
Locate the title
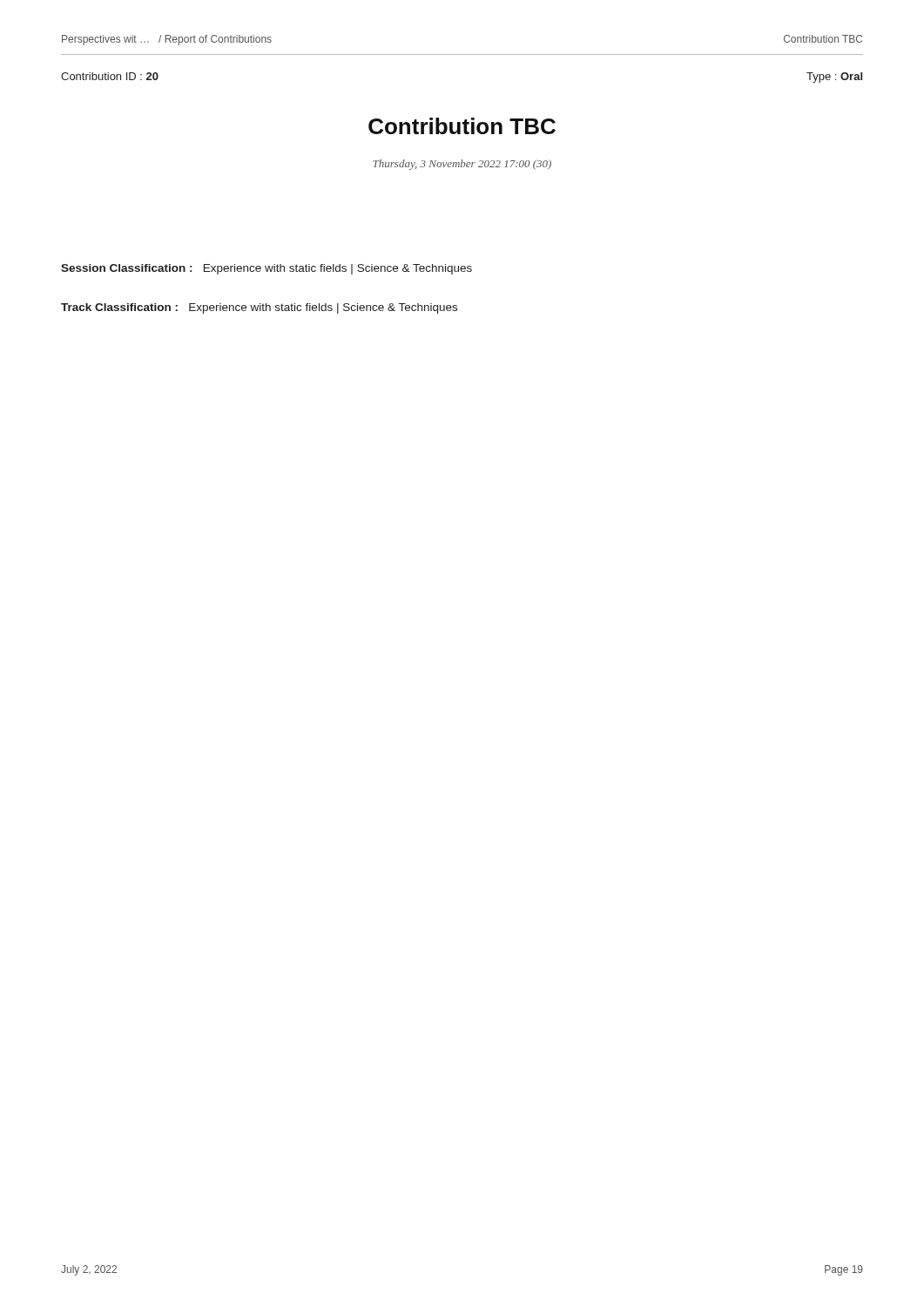[462, 126]
